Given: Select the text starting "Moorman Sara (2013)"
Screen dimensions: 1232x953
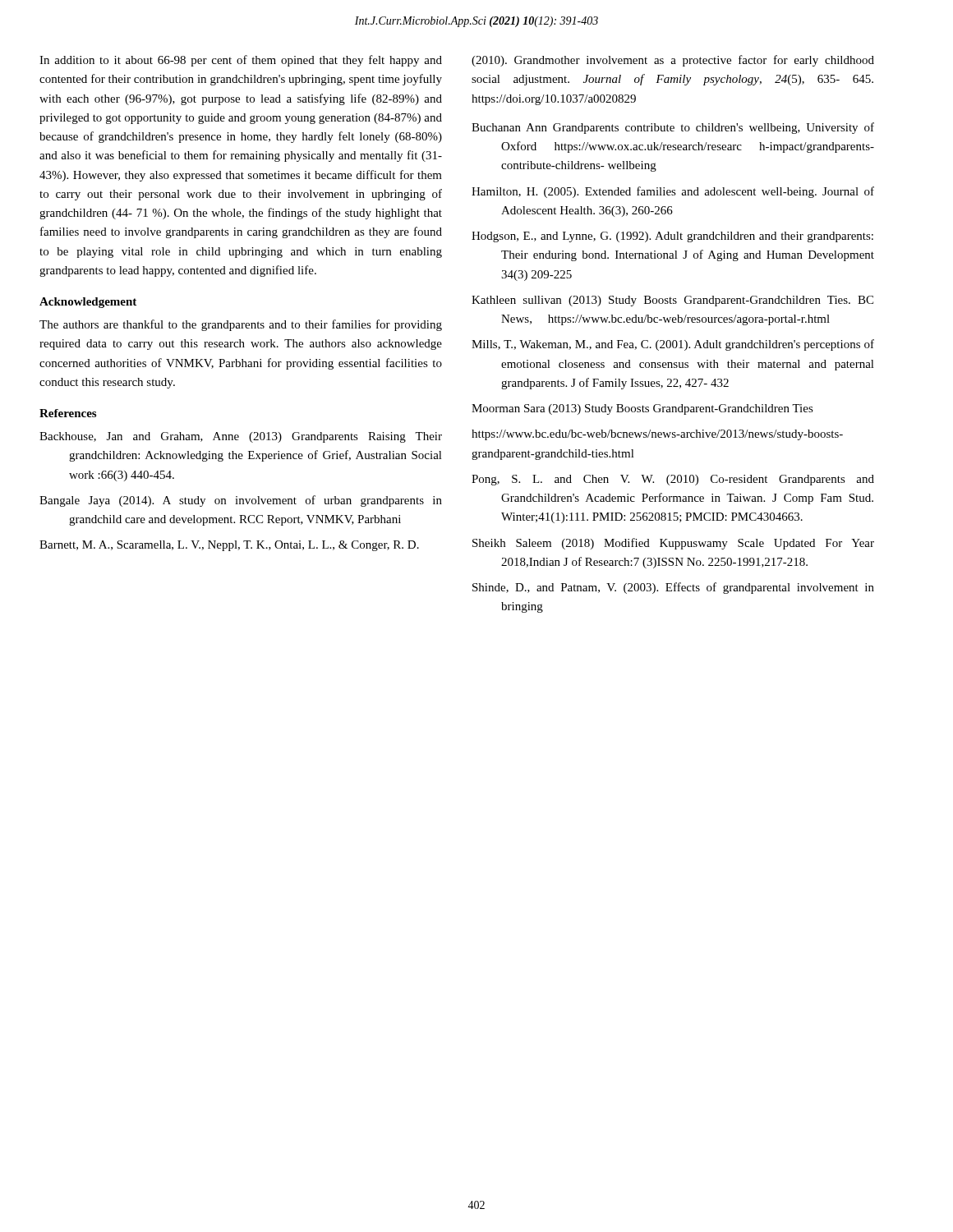Looking at the screenshot, I should (642, 408).
